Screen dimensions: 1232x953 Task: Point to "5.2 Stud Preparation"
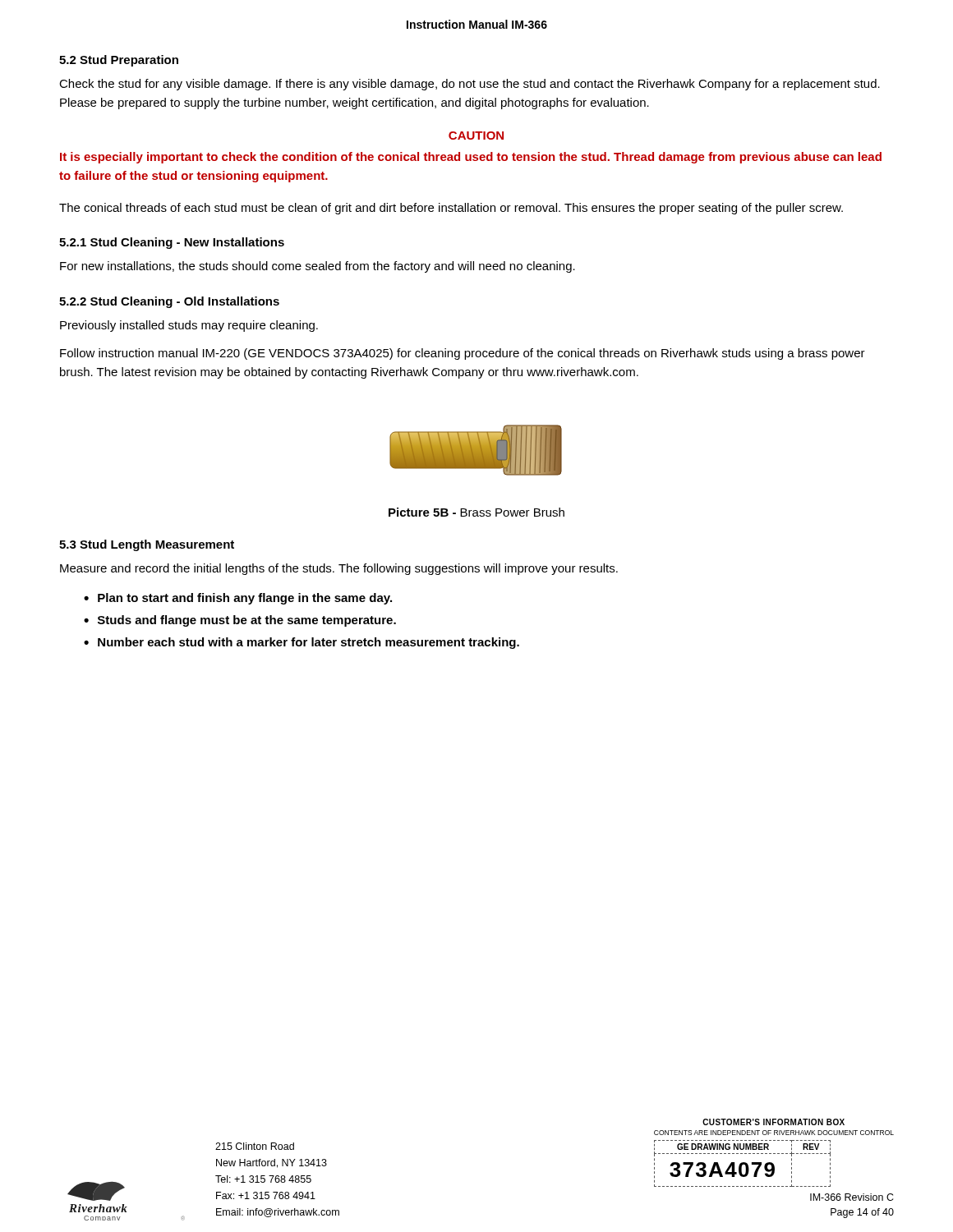(x=119, y=60)
